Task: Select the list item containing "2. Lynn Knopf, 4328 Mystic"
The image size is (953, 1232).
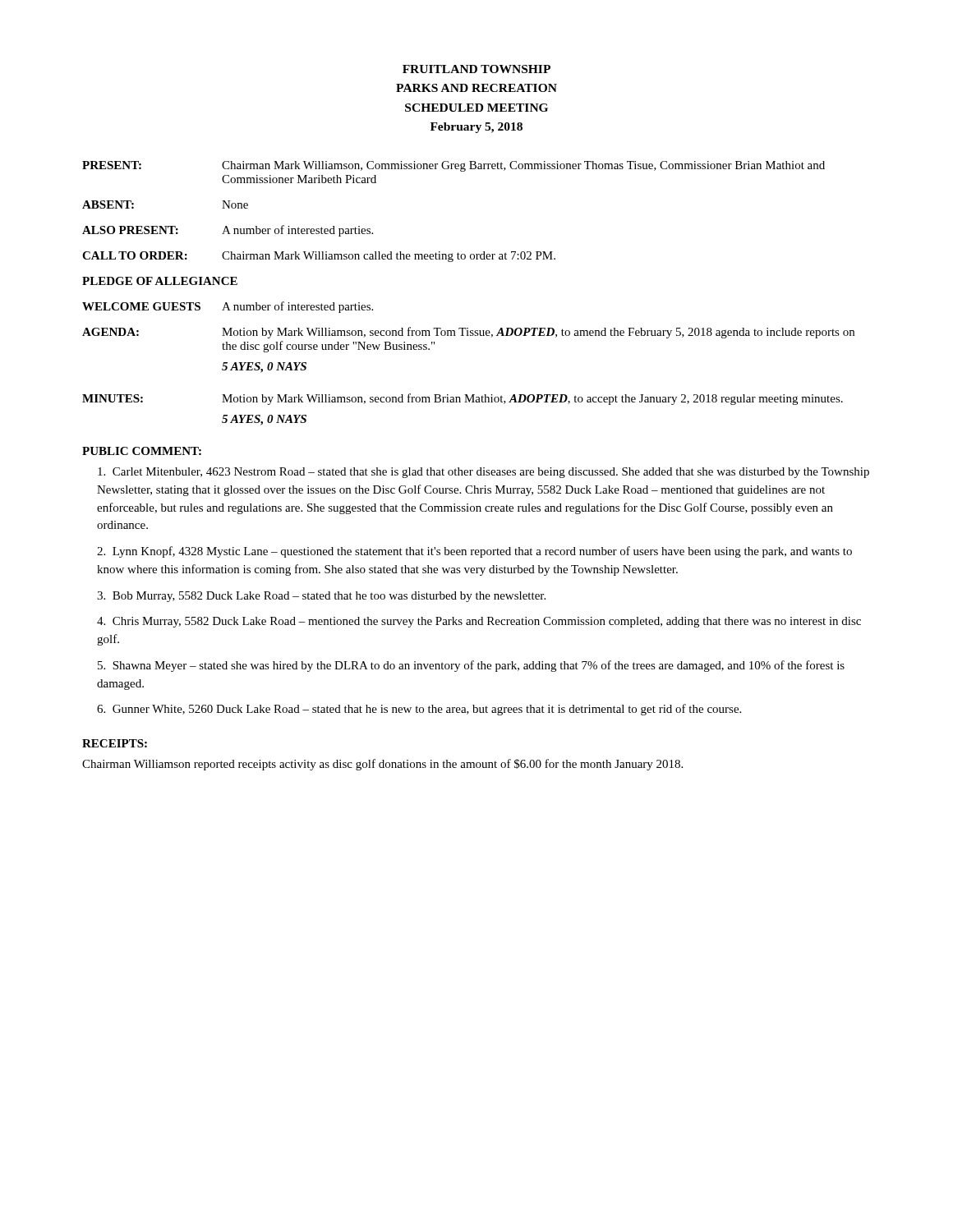Action: click(475, 560)
